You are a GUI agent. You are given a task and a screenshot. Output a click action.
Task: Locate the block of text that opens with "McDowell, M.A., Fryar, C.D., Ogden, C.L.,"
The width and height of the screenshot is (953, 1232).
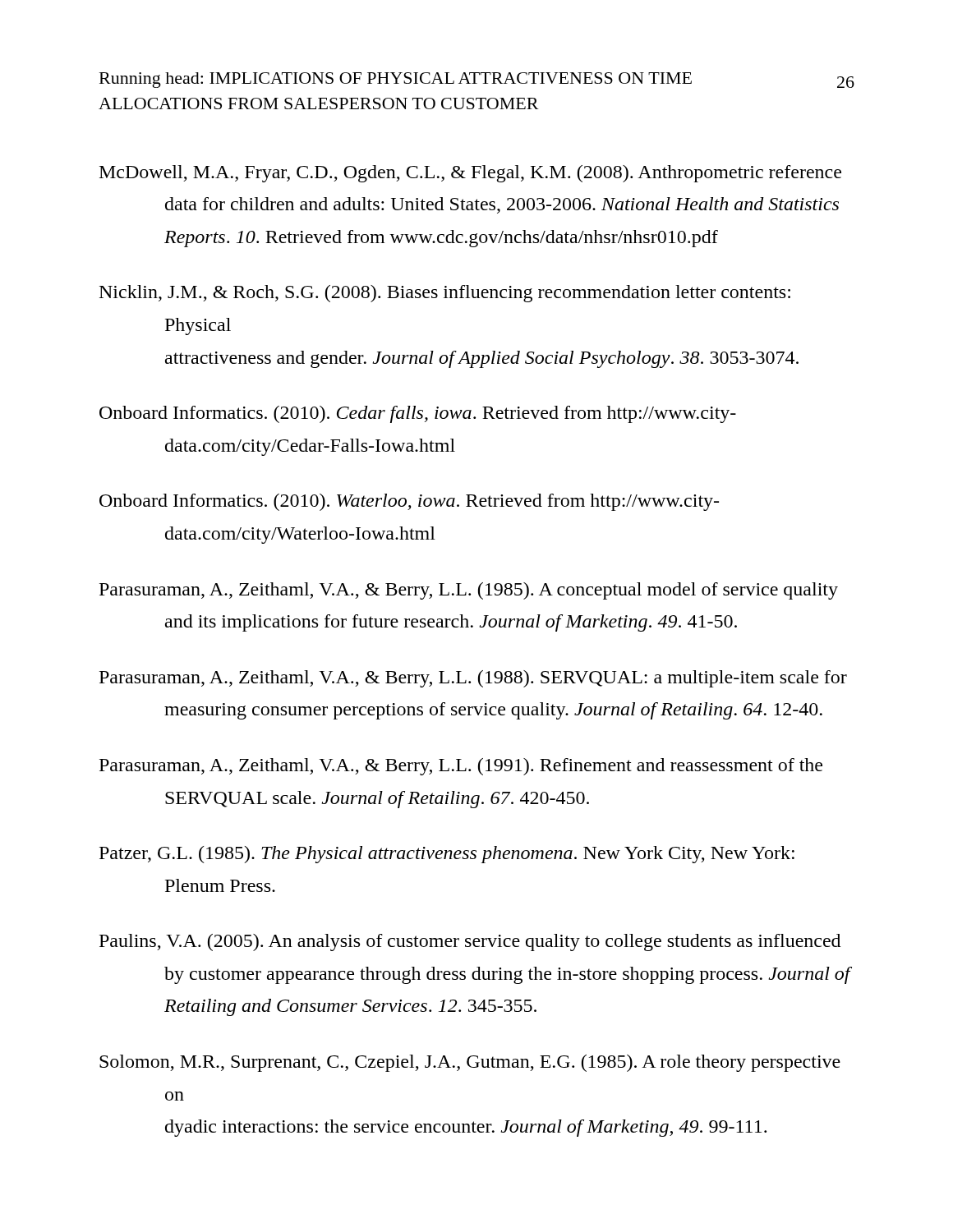click(476, 205)
